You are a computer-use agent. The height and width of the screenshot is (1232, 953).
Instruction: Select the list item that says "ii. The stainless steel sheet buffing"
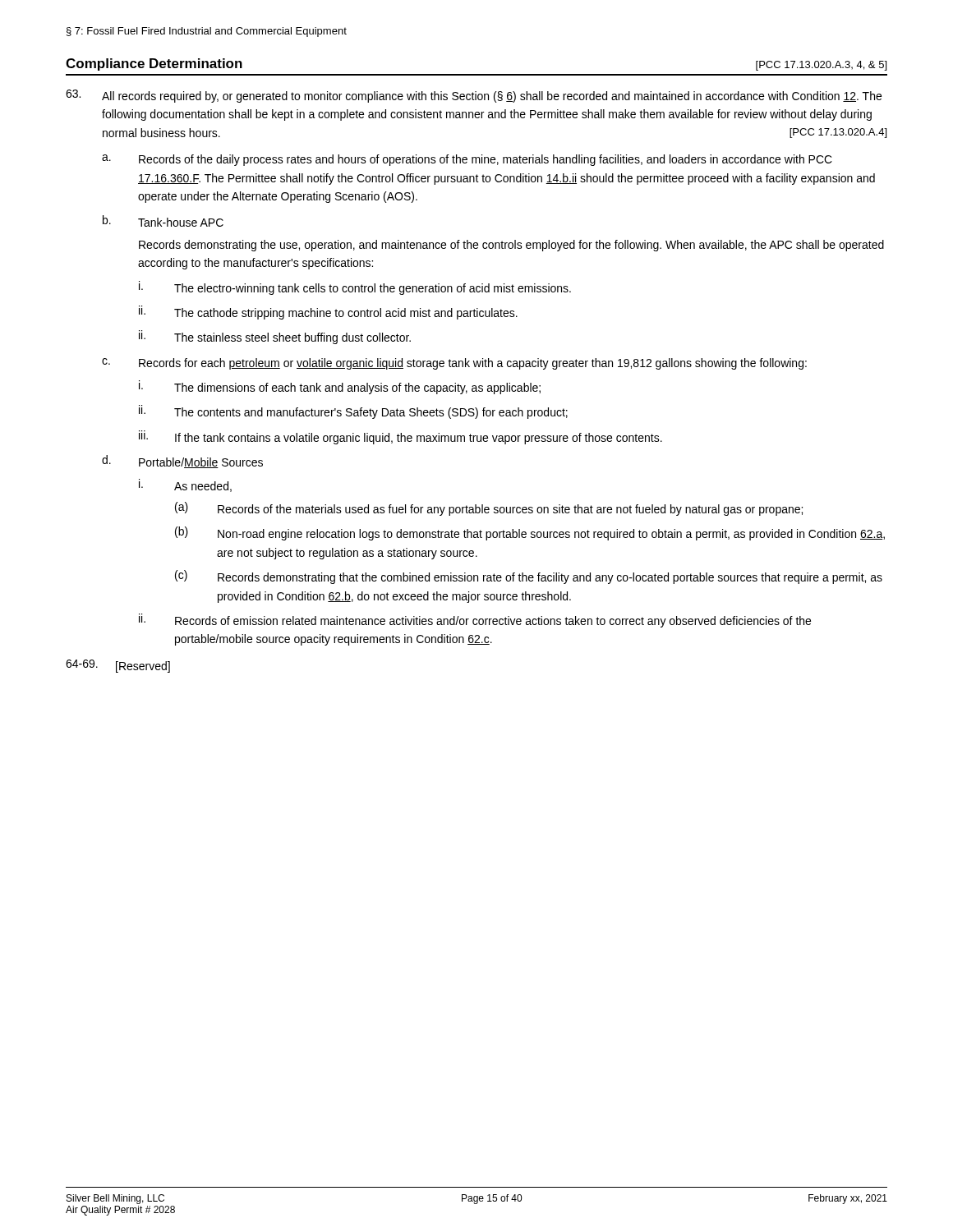[x=275, y=337]
